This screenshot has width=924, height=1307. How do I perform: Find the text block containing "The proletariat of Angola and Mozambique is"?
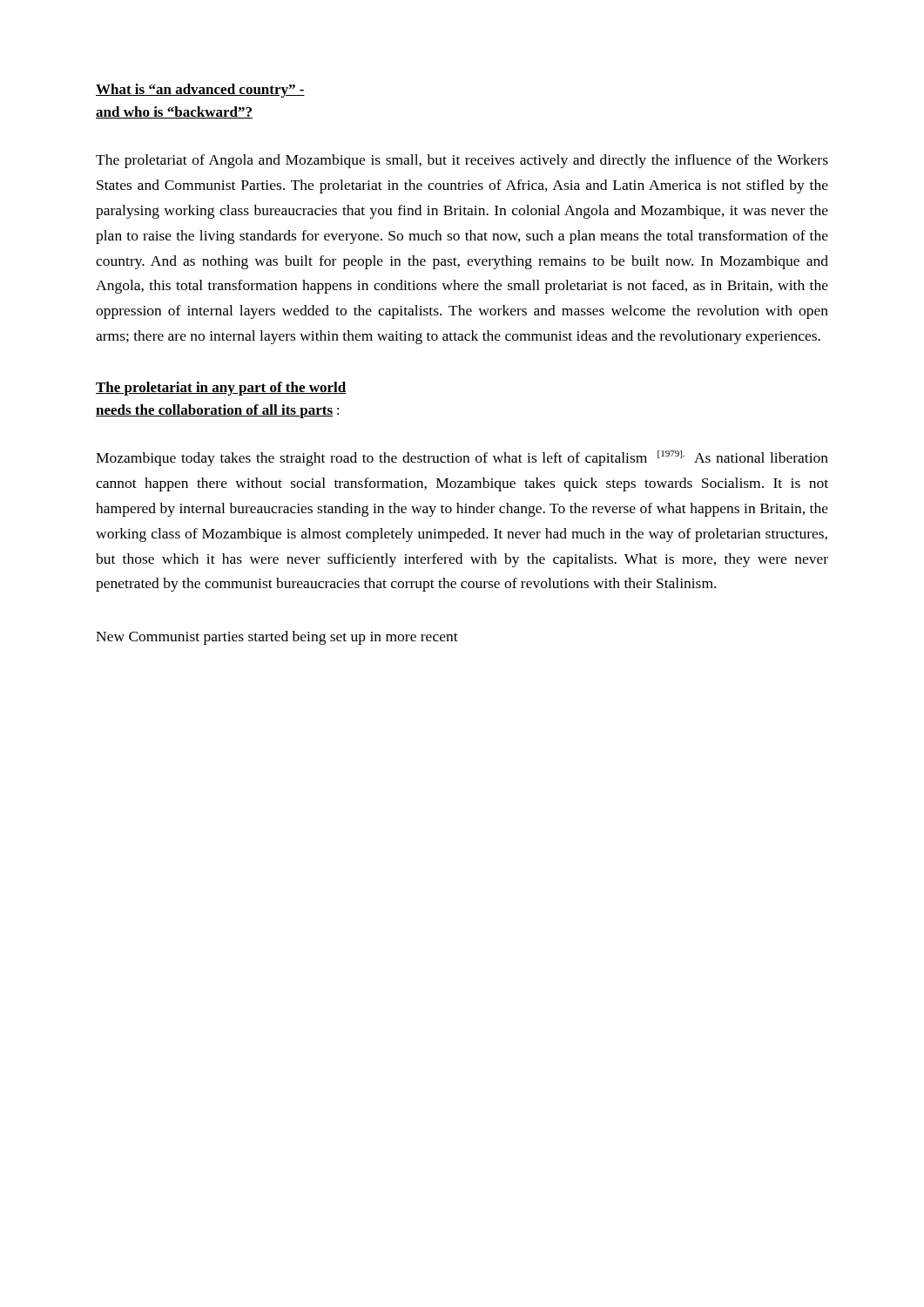tap(462, 247)
